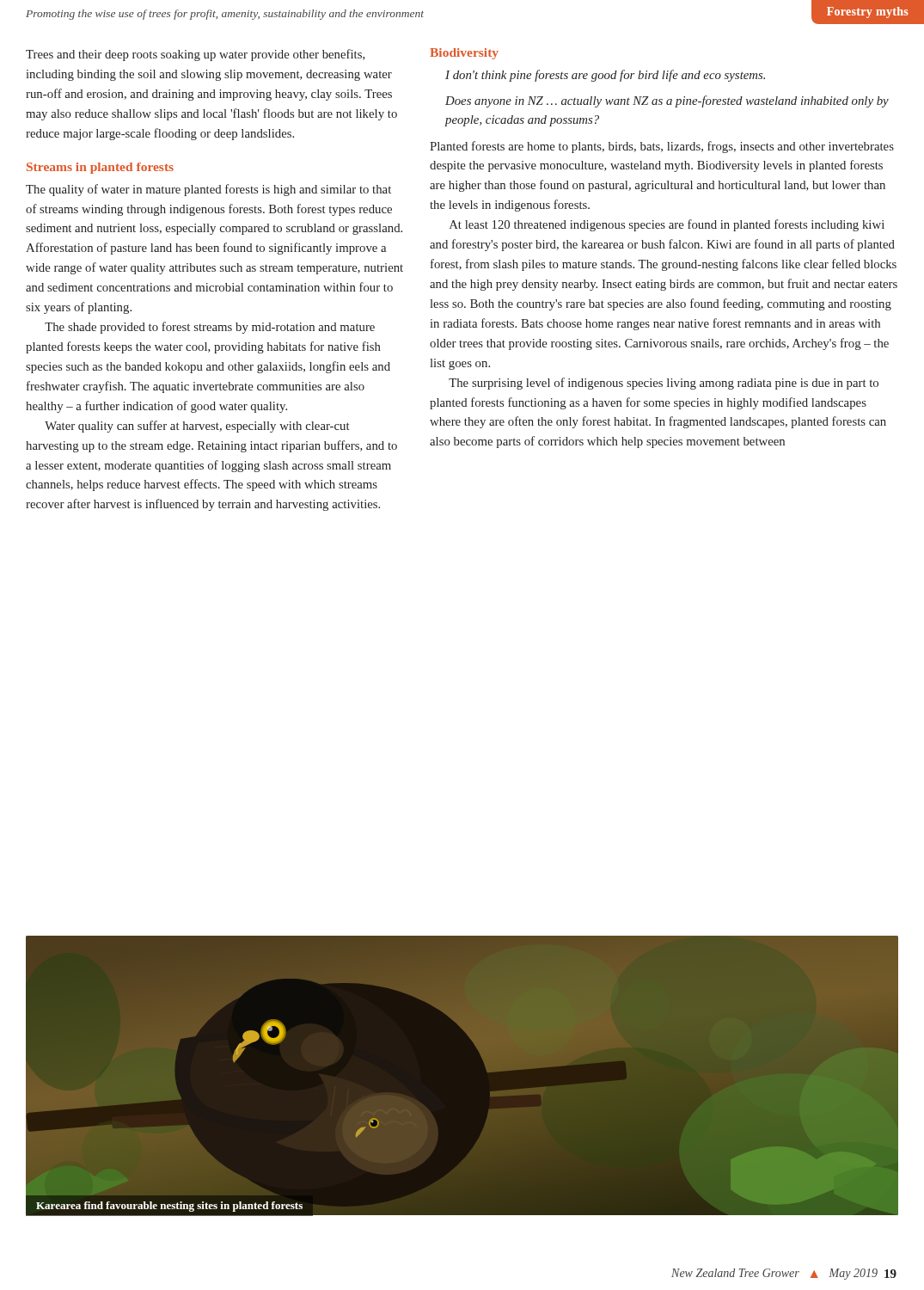This screenshot has width=924, height=1290.
Task: Point to the caption beginning "Karearea find favourable nesting"
Action: pos(169,1205)
